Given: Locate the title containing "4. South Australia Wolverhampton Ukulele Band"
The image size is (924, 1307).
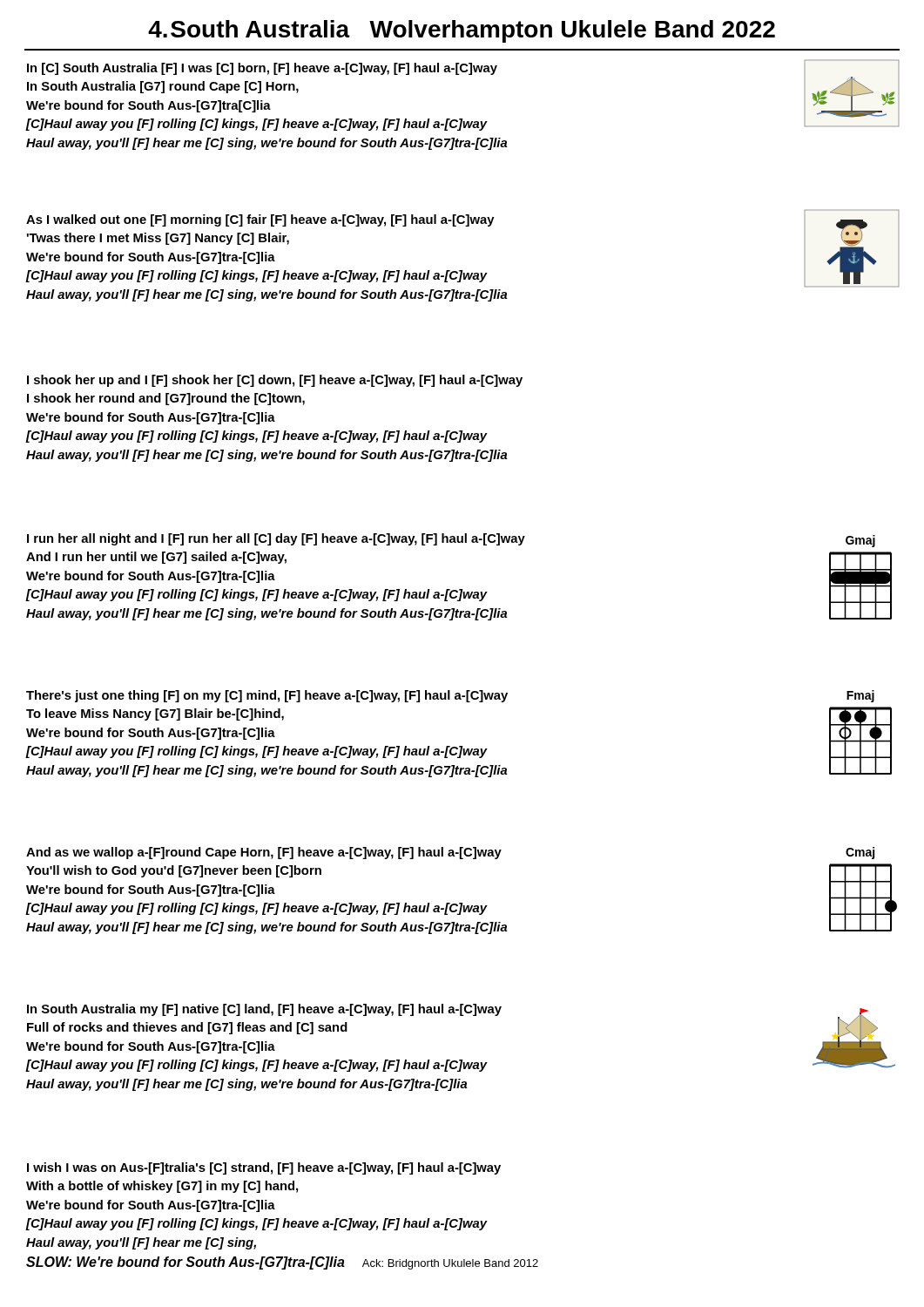Looking at the screenshot, I should (x=462, y=30).
